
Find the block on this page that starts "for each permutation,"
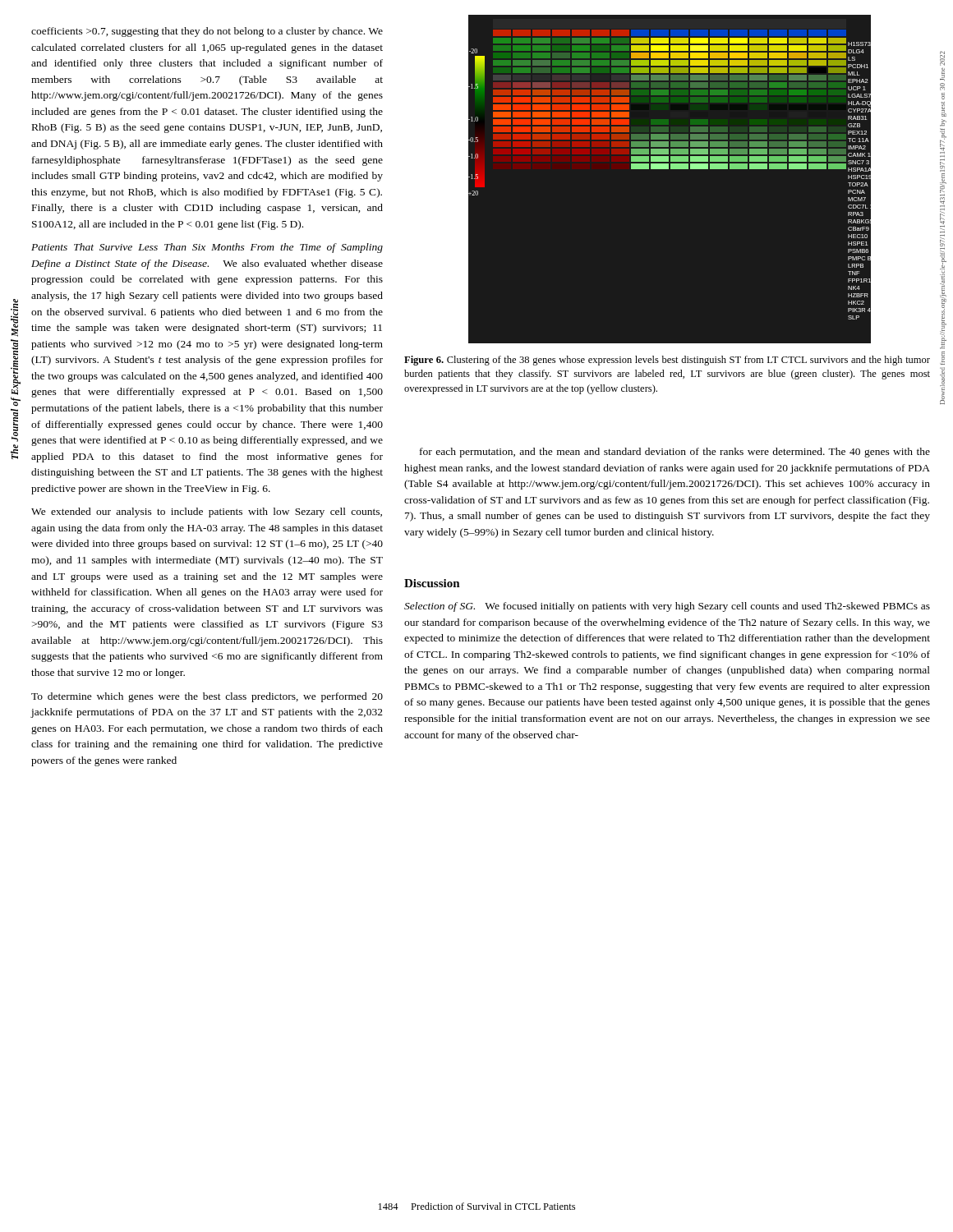(x=667, y=492)
